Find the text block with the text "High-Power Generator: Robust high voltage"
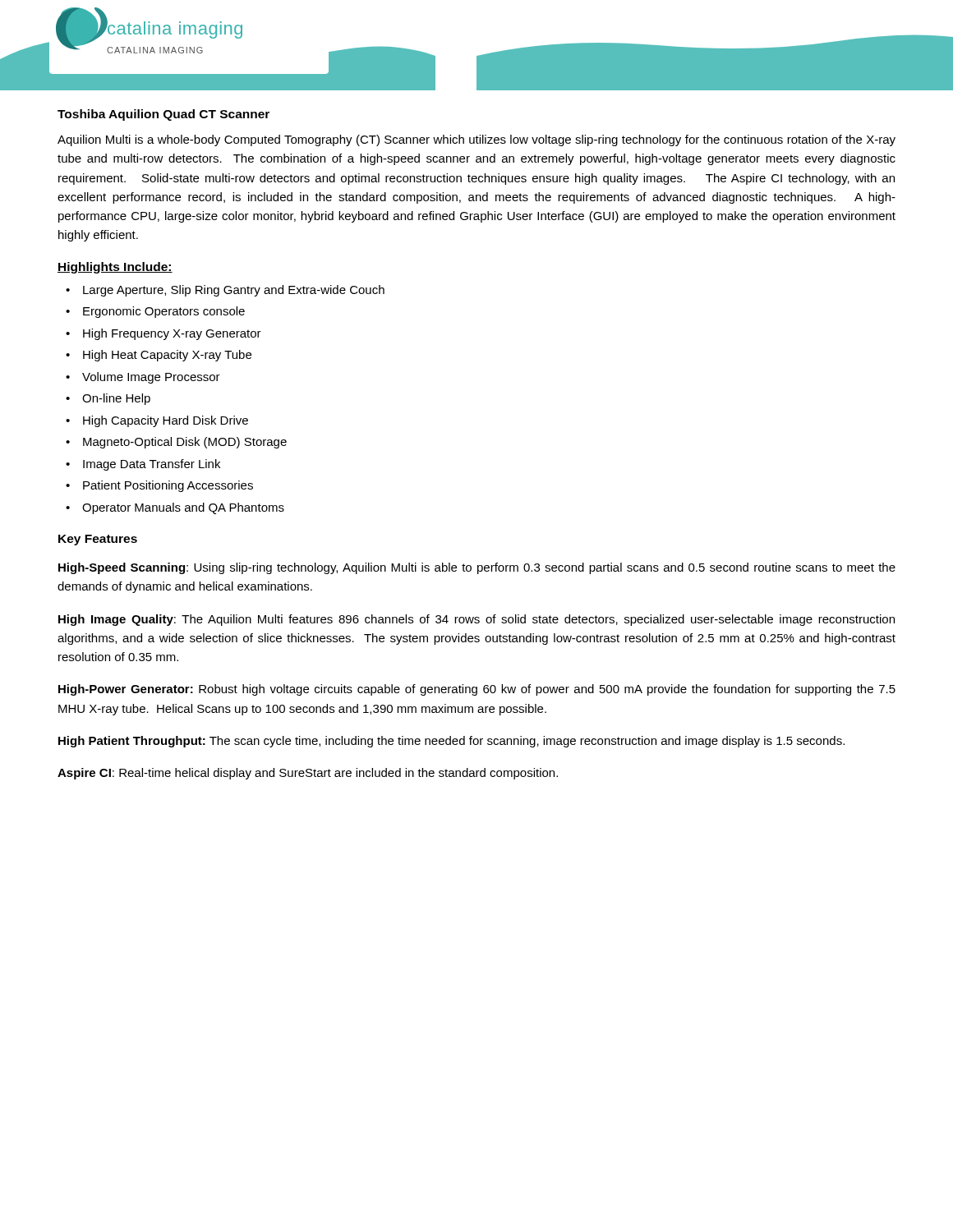 pyautogui.click(x=476, y=698)
